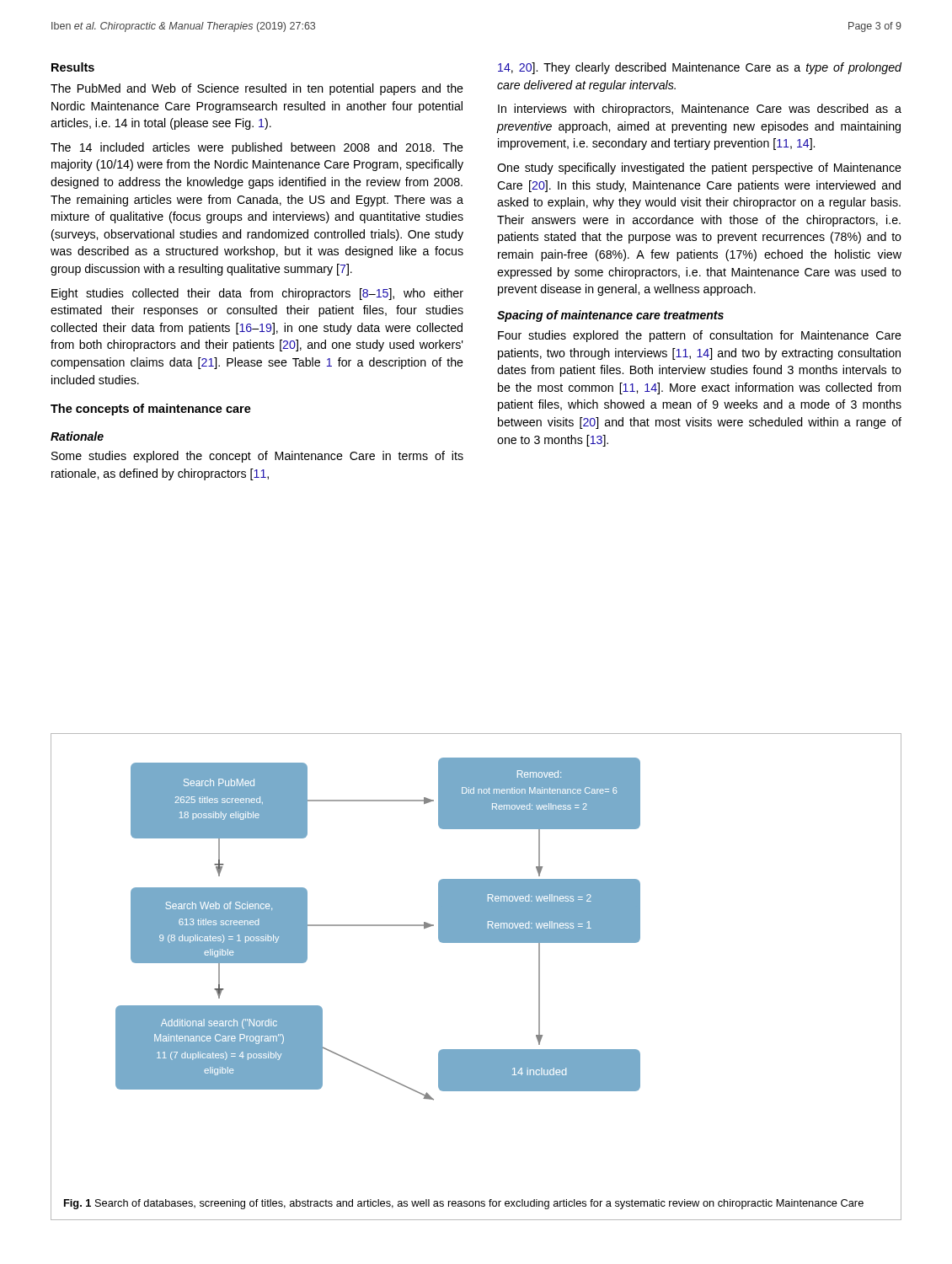Locate the text starting "The PubMed and"
The width and height of the screenshot is (952, 1264).
pos(257,106)
